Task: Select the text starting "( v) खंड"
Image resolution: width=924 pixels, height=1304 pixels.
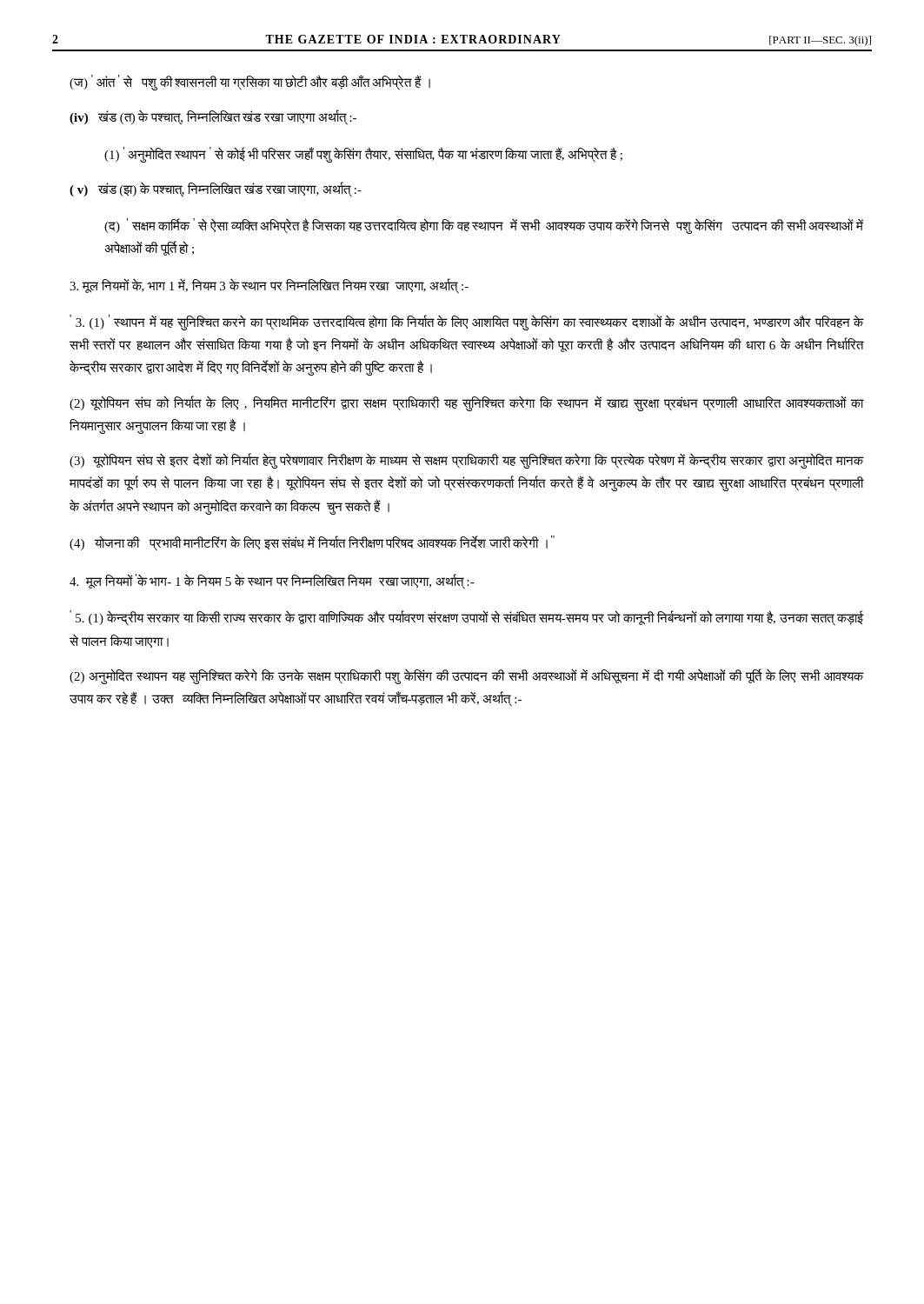Action: [216, 189]
